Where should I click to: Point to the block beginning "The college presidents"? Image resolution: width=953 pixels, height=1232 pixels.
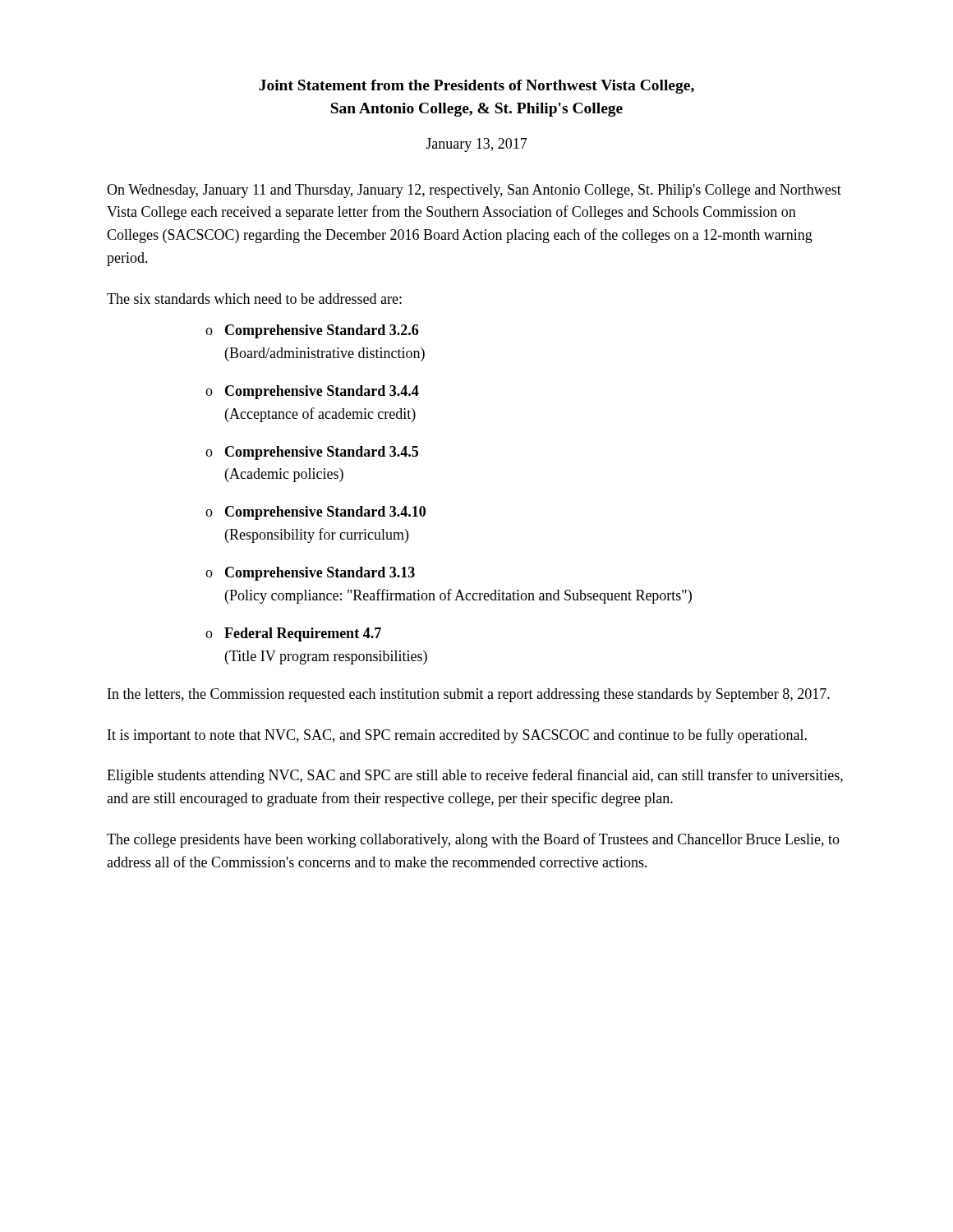[x=473, y=851]
